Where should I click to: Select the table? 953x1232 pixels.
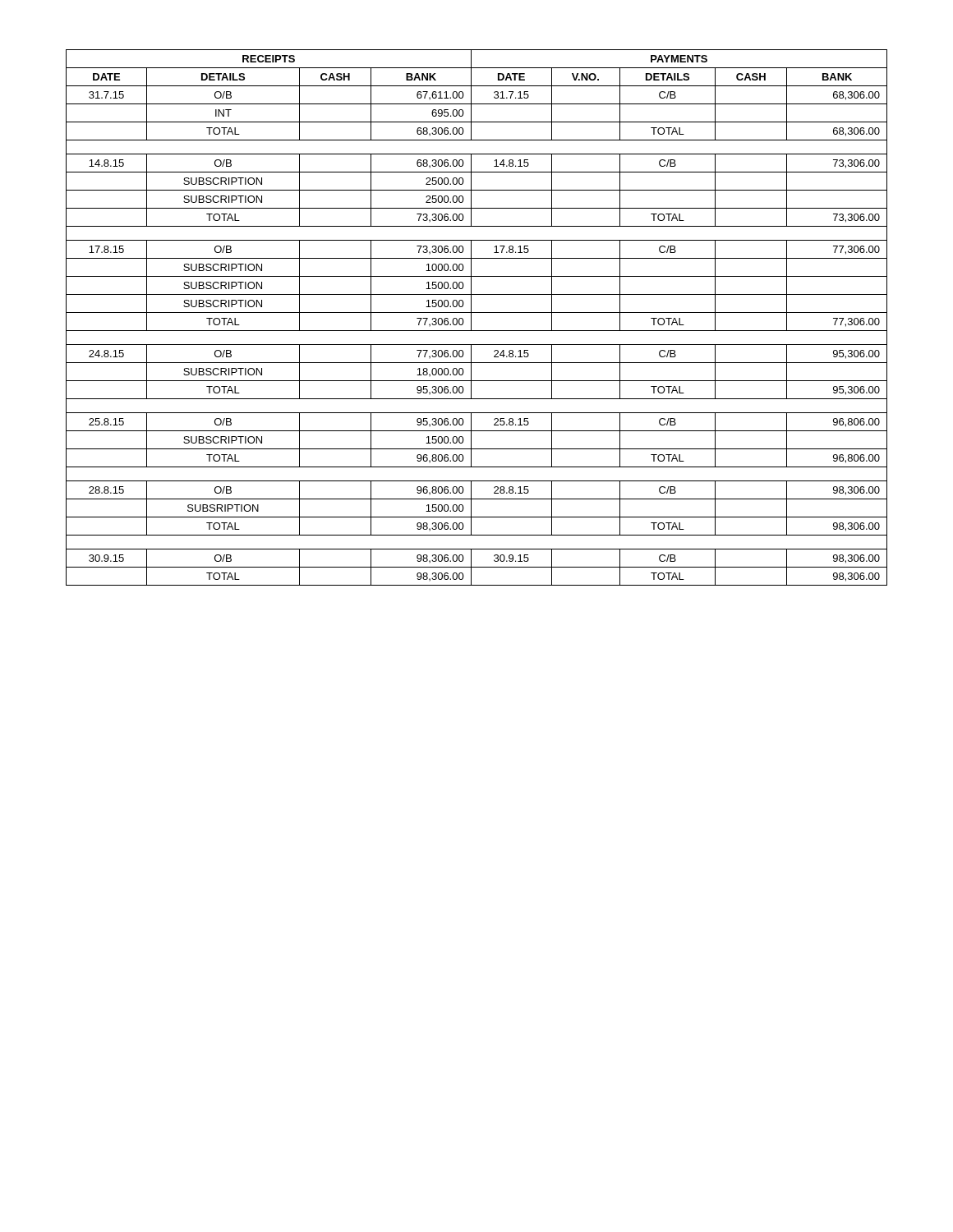pos(476,317)
